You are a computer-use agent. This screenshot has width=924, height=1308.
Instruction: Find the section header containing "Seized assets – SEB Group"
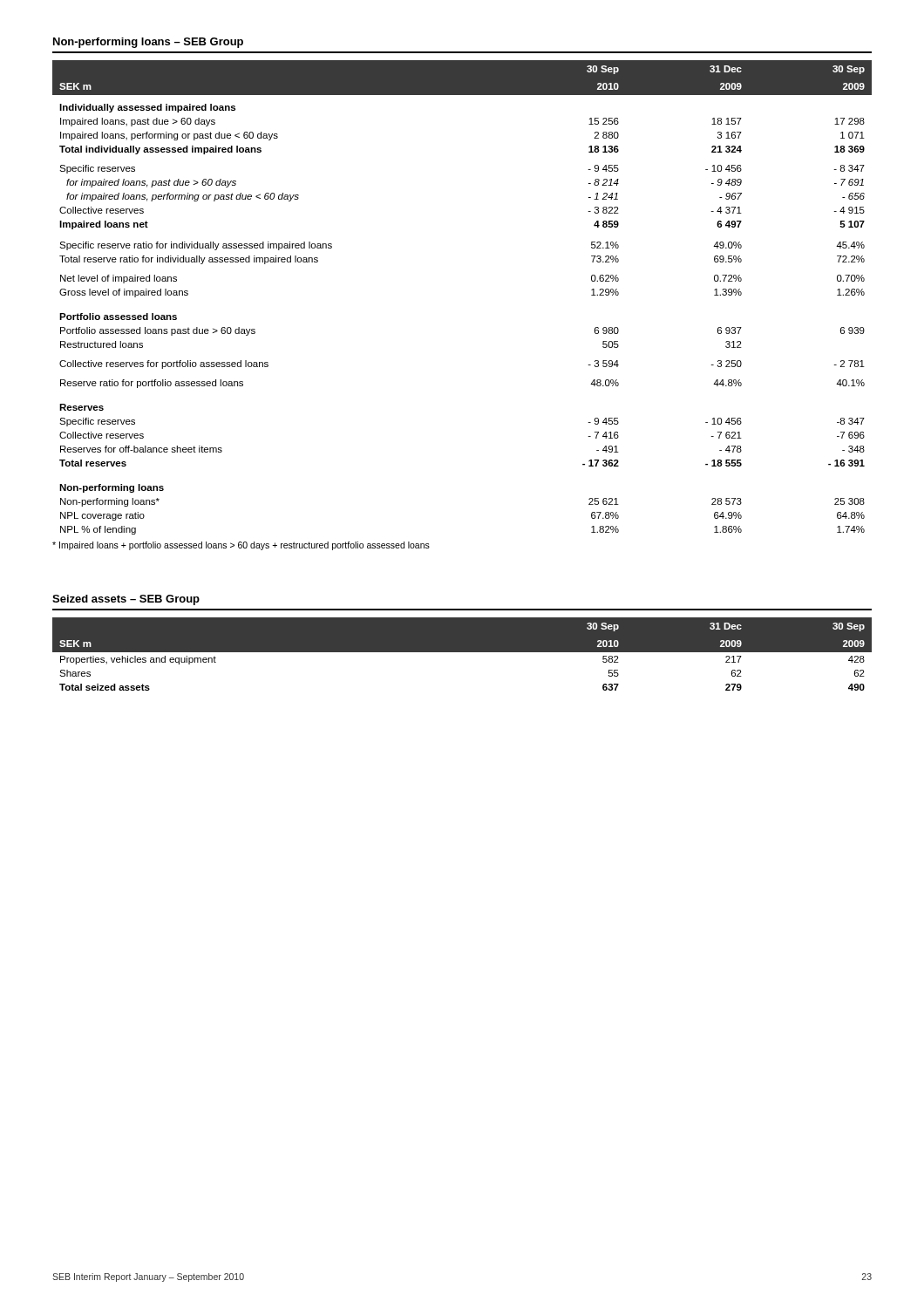126,599
